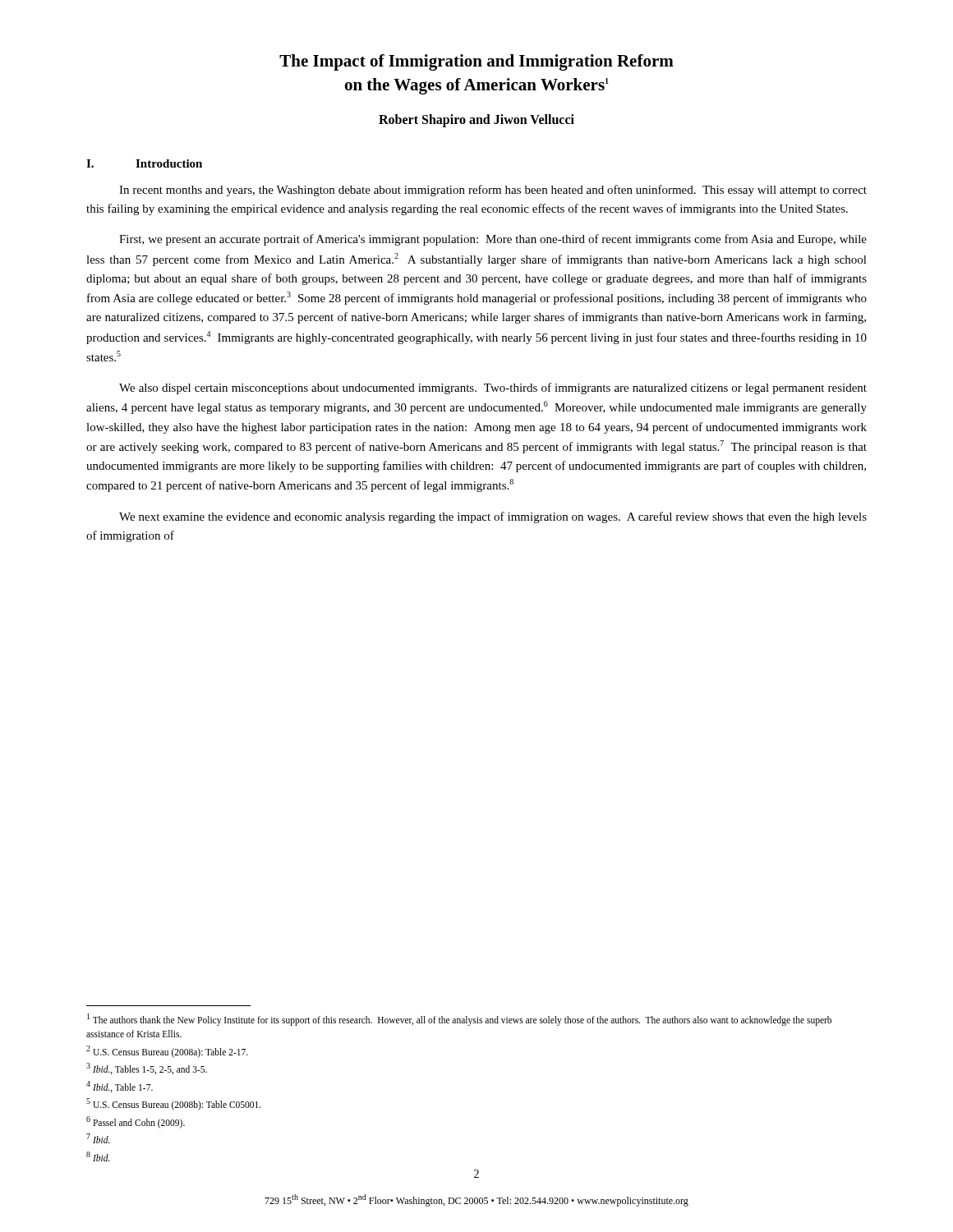Screen dimensions: 1232x953
Task: Select the block starting "8 Ibid."
Action: 98,1156
